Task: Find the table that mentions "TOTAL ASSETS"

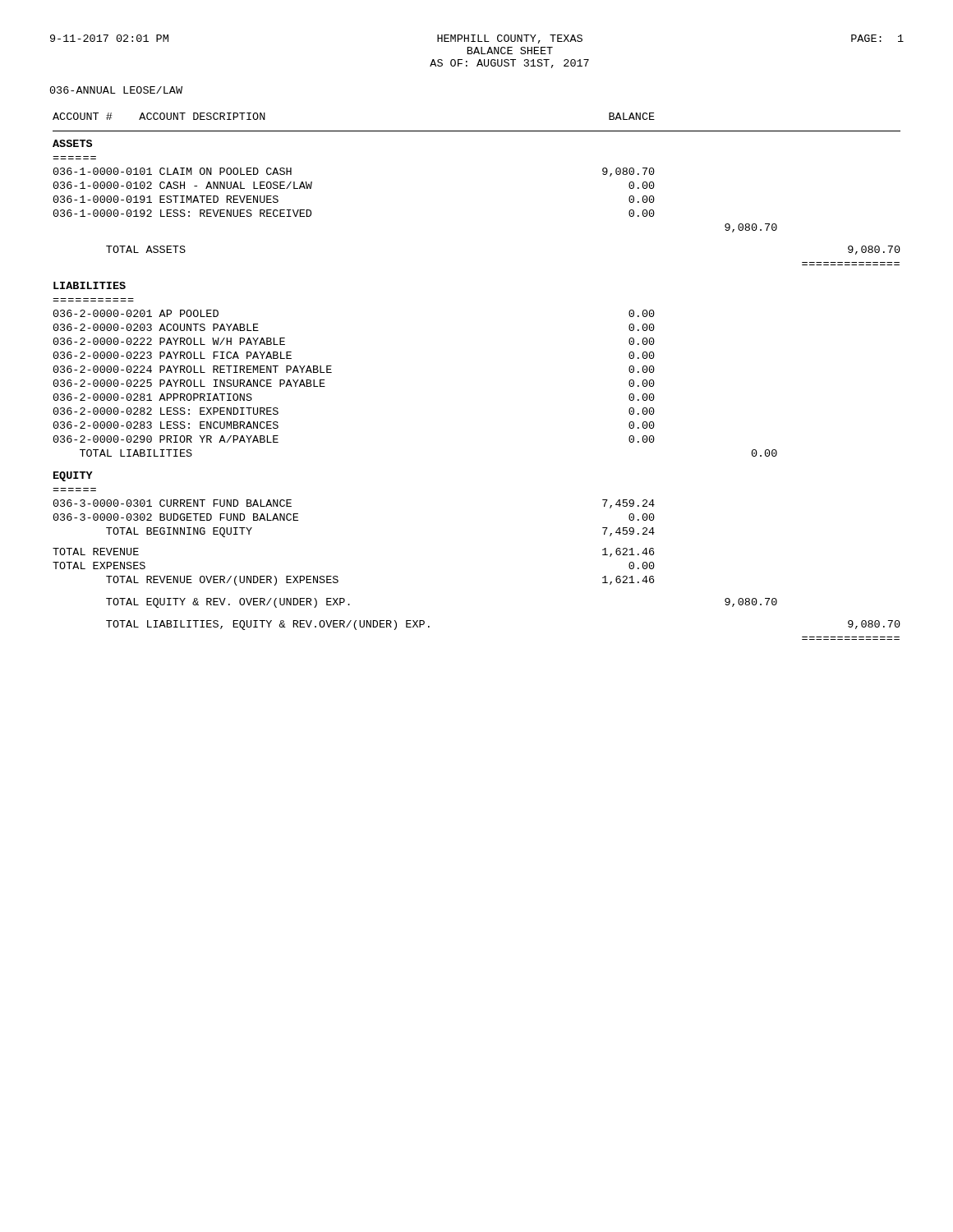Action: [x=476, y=378]
